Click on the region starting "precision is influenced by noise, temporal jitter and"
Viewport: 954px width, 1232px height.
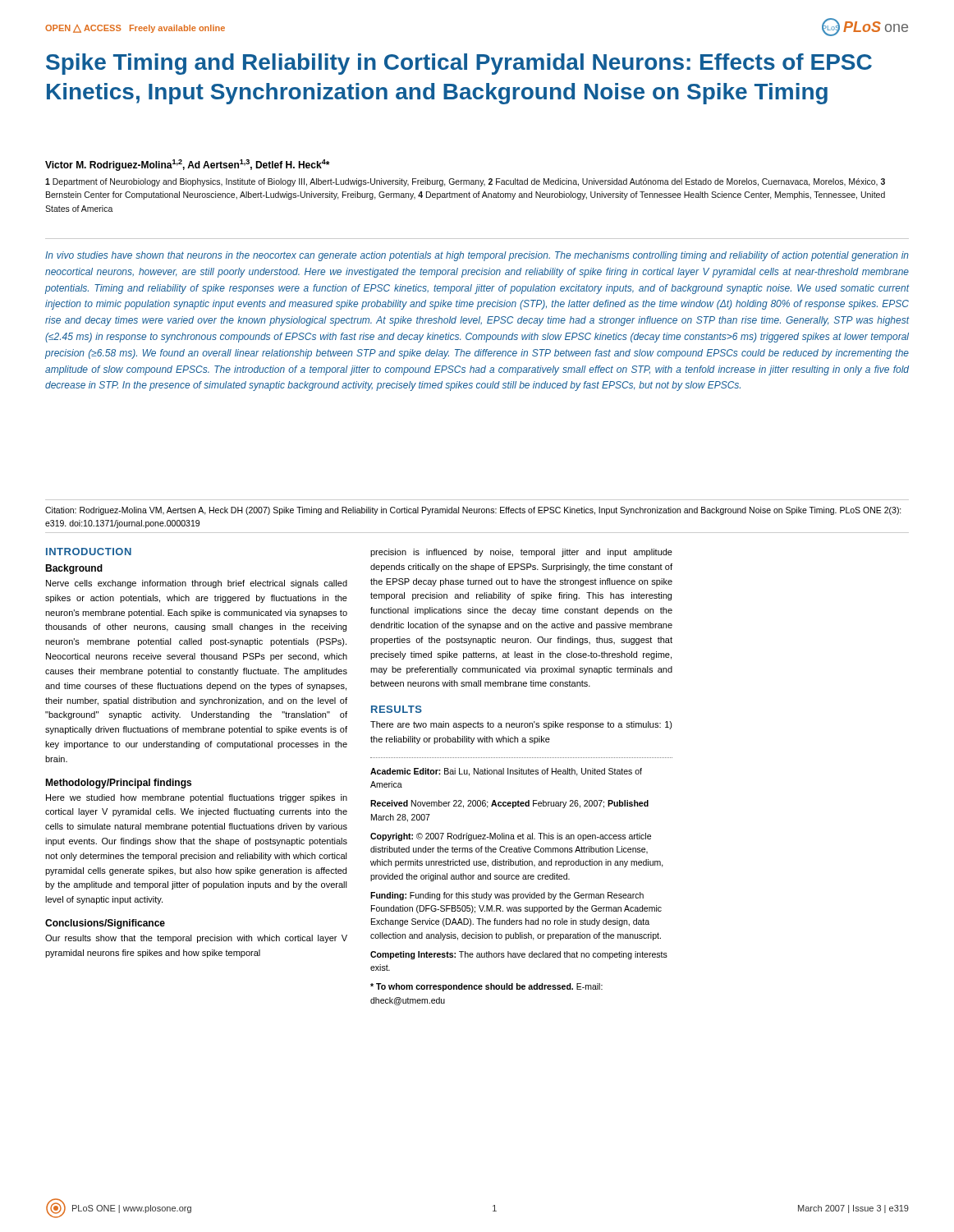coord(521,618)
